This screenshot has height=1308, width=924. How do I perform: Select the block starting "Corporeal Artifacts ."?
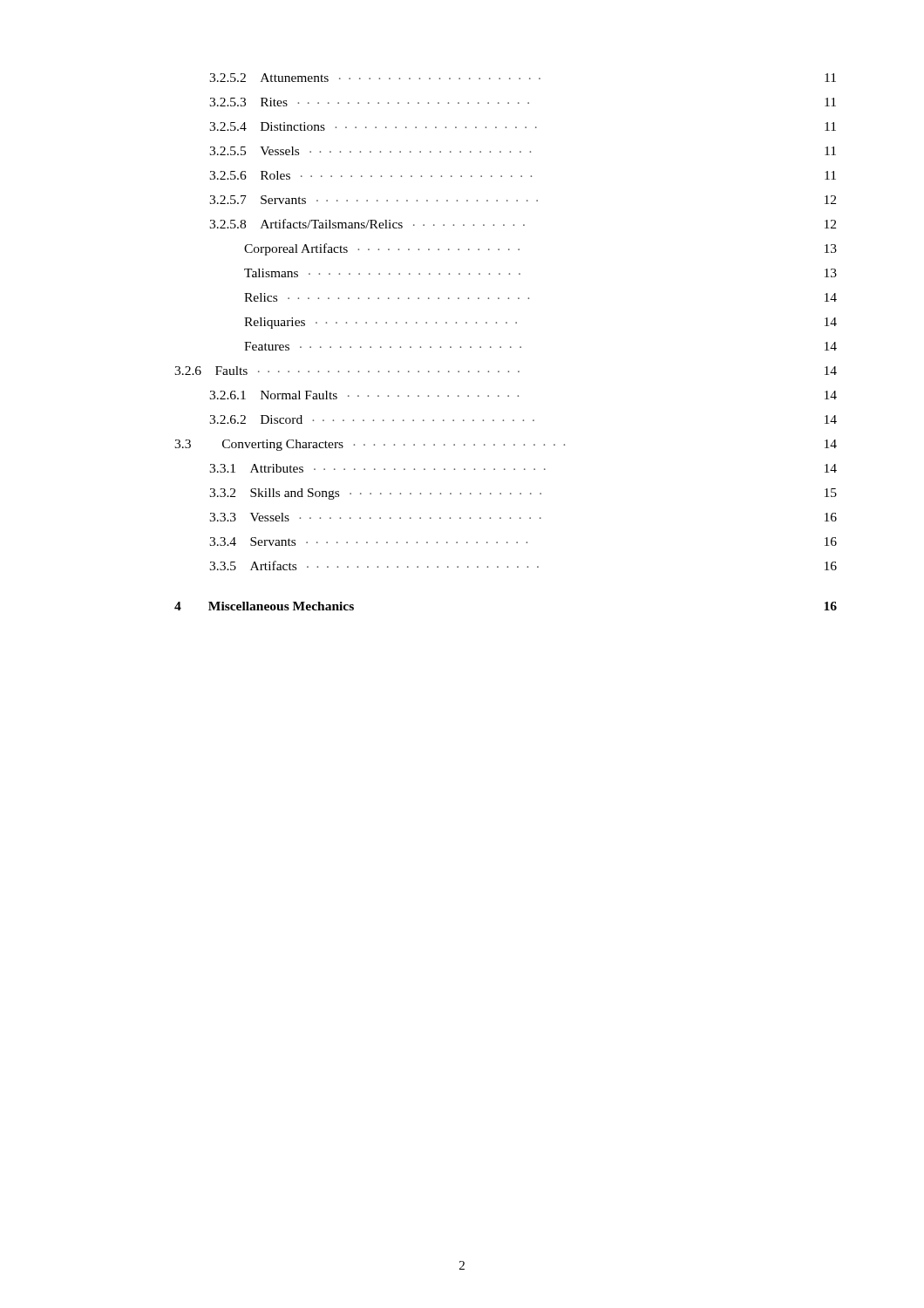(x=288, y=249)
